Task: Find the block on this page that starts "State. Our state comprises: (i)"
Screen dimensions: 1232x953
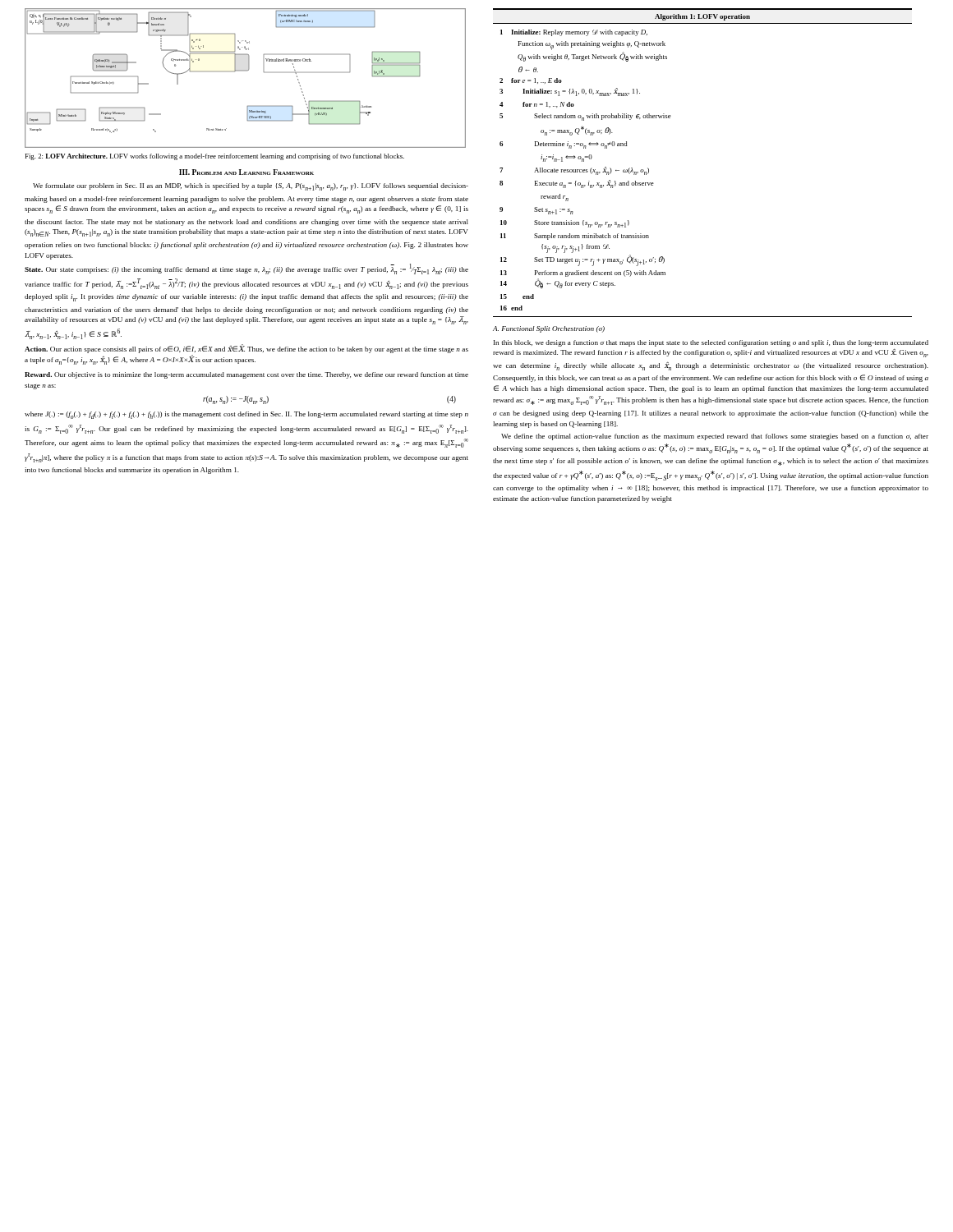Action: tap(246, 302)
